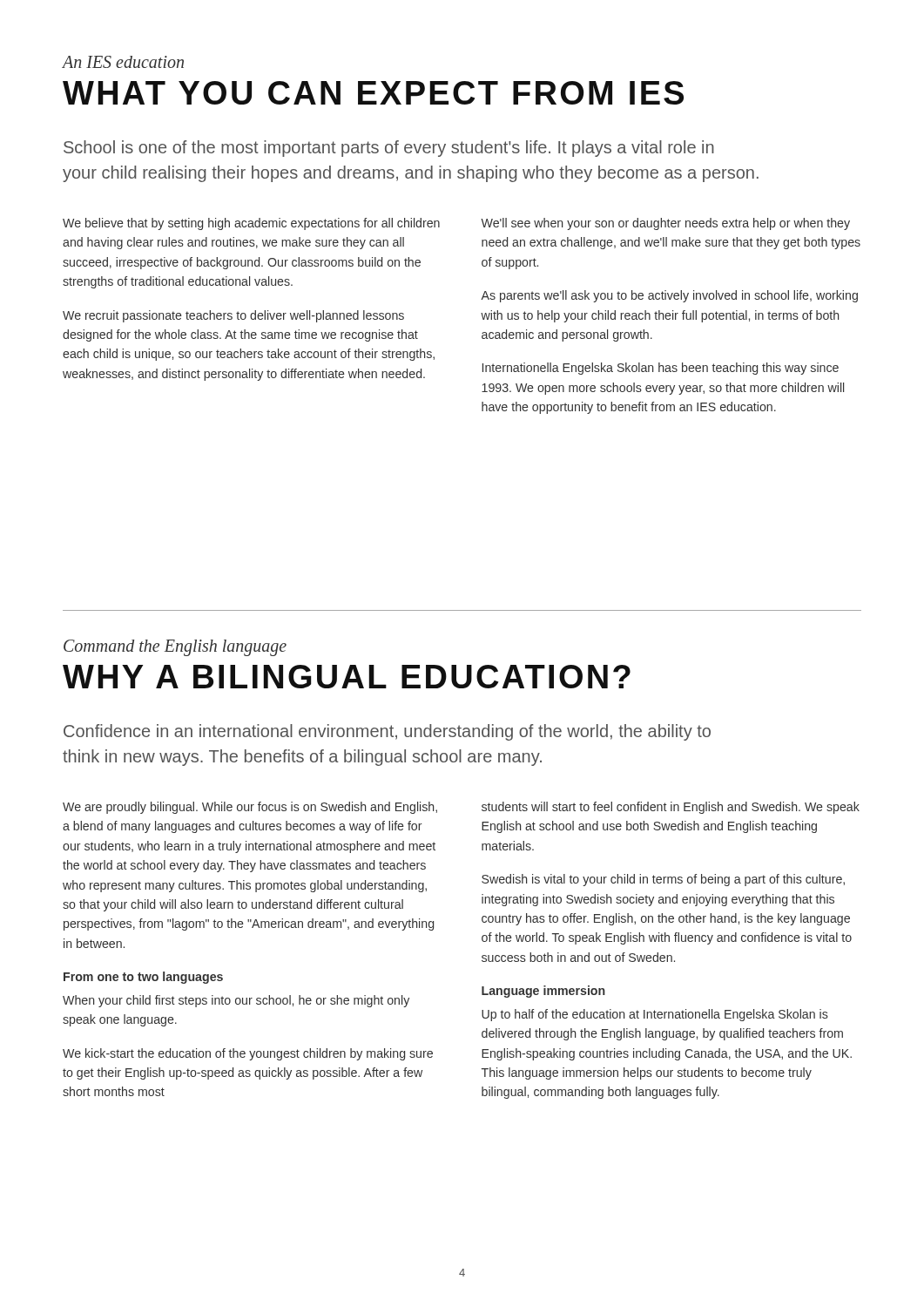Select the text block that reads "We'll see when"
924x1307 pixels.
pyautogui.click(x=671, y=315)
